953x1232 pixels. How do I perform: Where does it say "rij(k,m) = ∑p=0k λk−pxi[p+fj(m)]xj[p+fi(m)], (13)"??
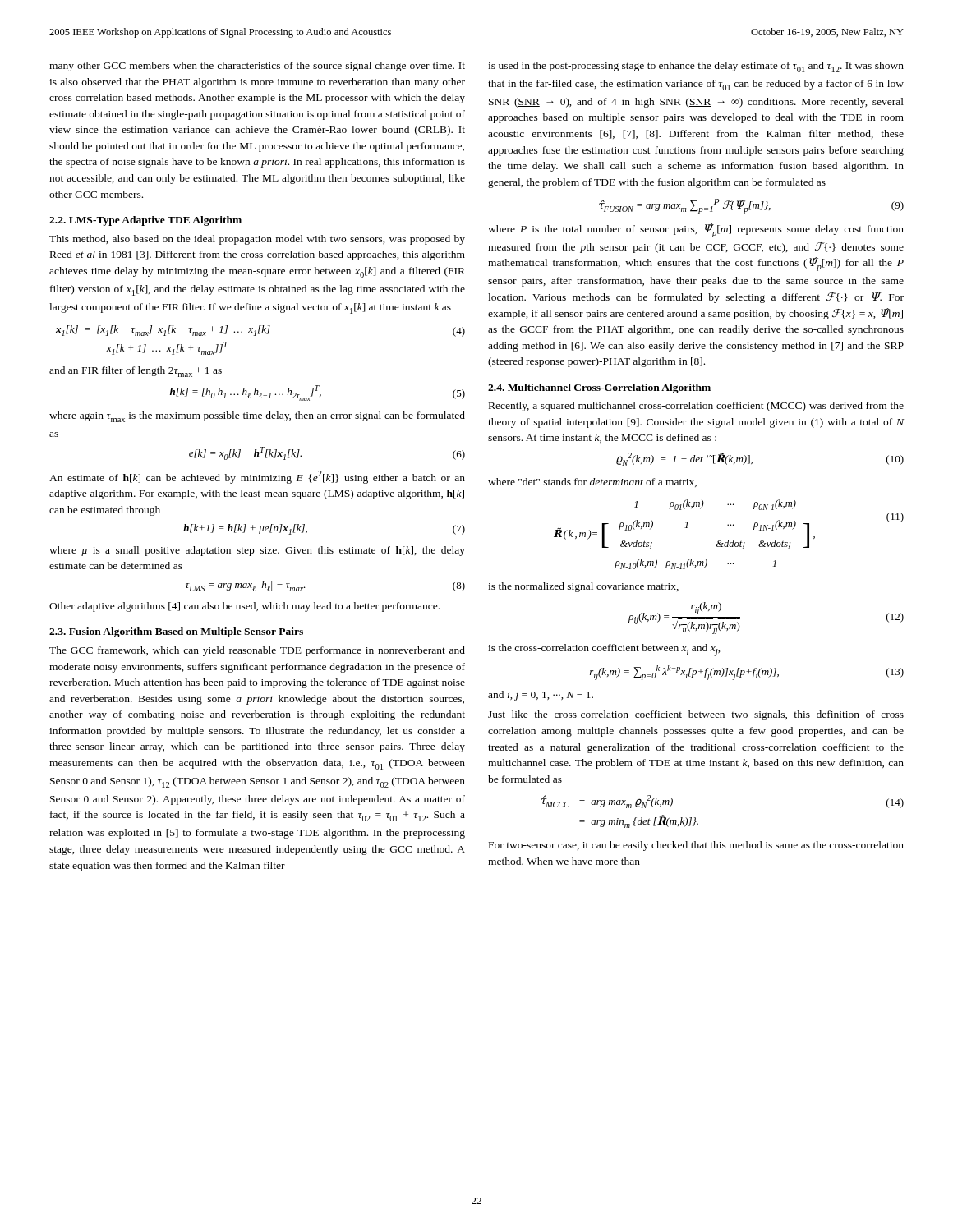click(x=696, y=672)
